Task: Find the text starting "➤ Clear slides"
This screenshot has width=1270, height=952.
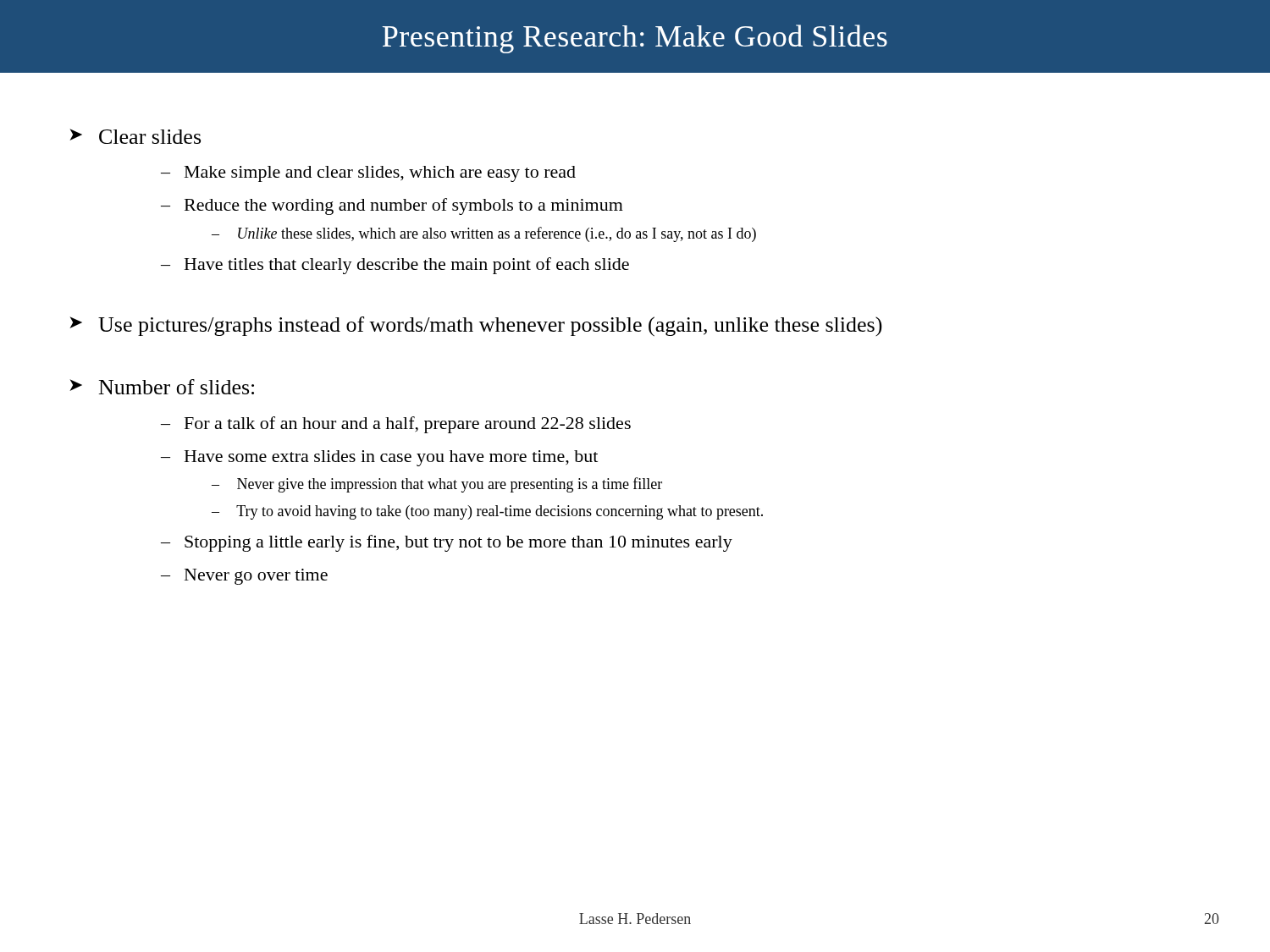Action: pos(135,137)
